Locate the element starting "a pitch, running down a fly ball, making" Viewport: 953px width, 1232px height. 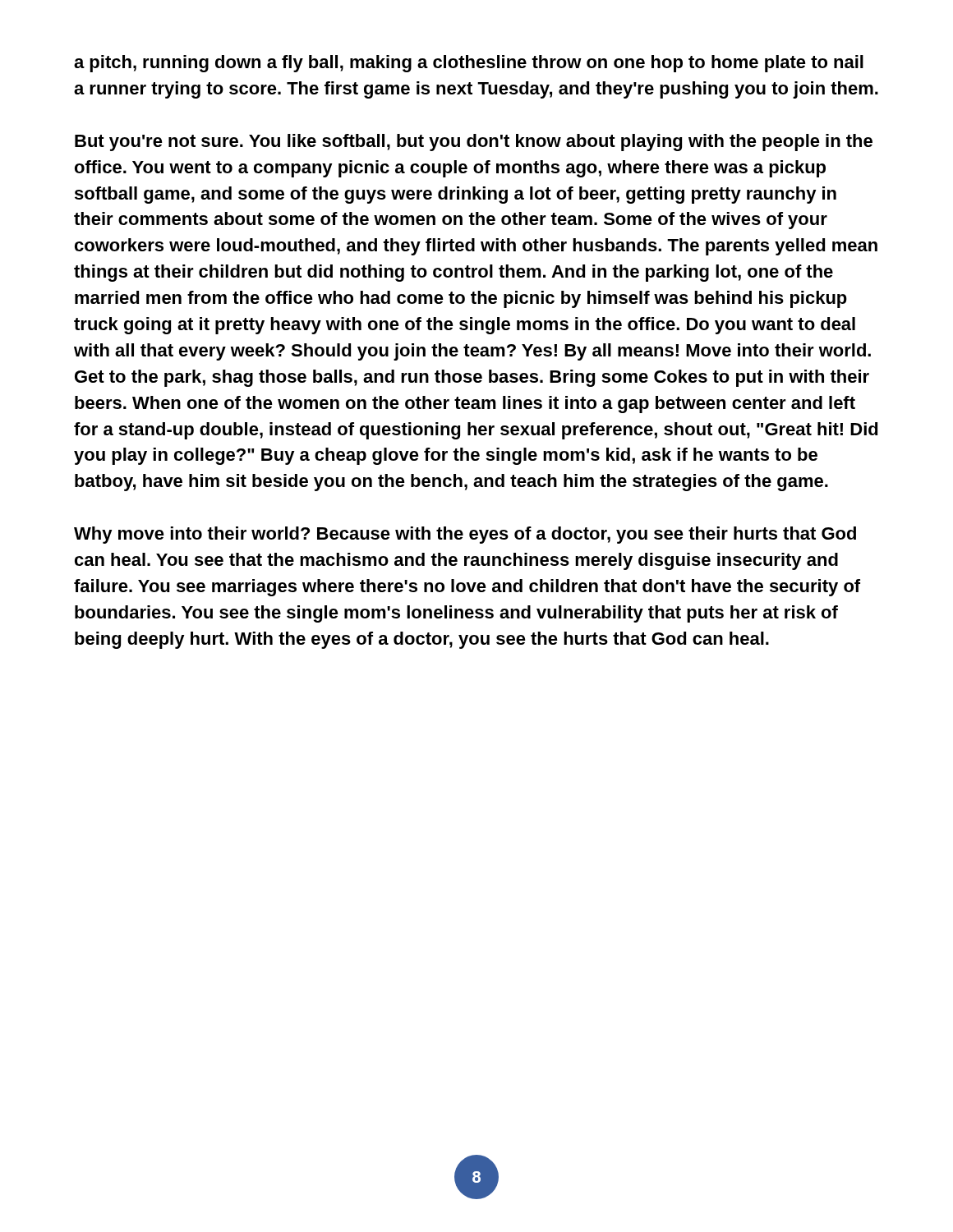click(x=476, y=75)
